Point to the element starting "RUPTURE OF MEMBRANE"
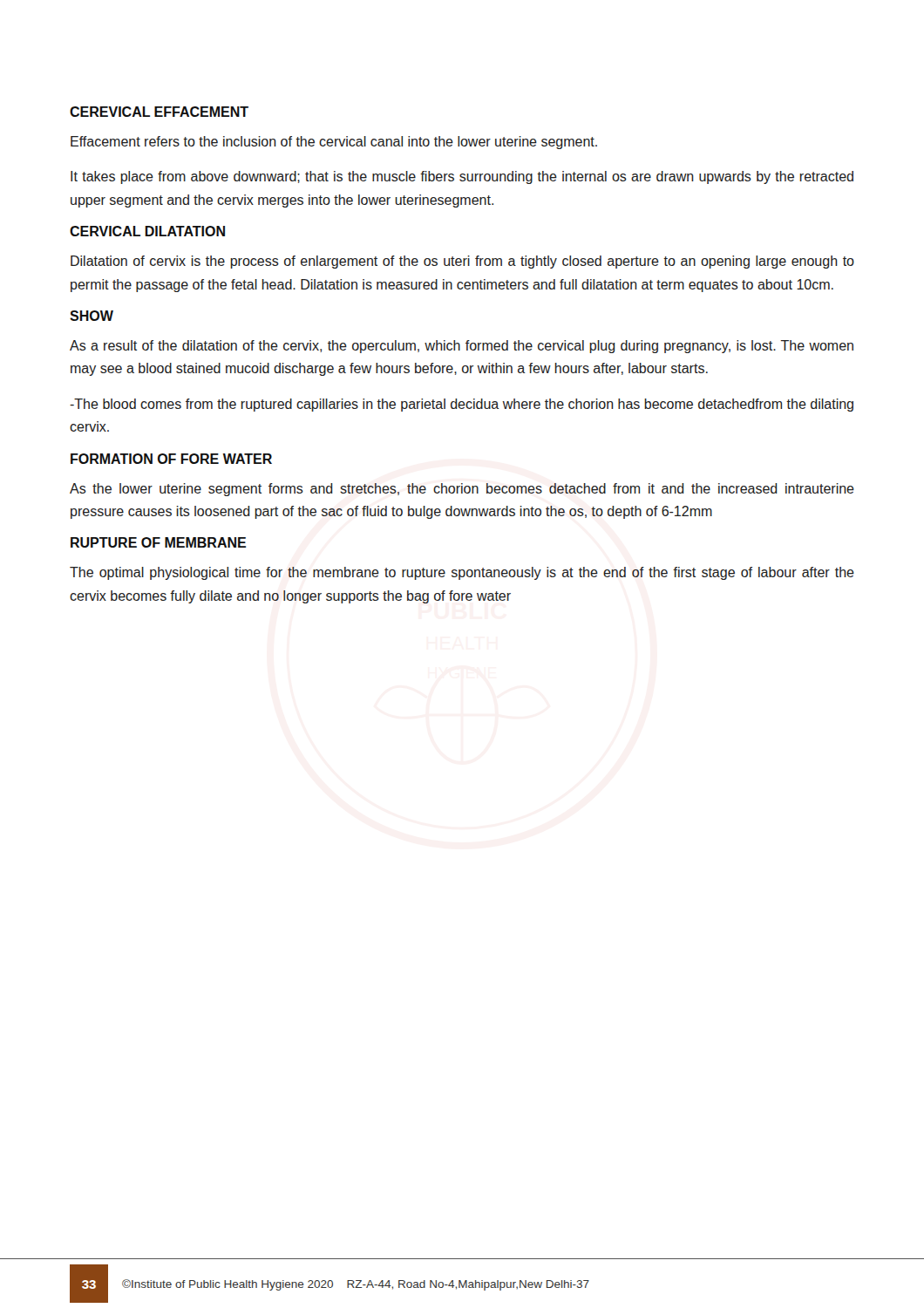This screenshot has height=1308, width=924. (x=158, y=543)
